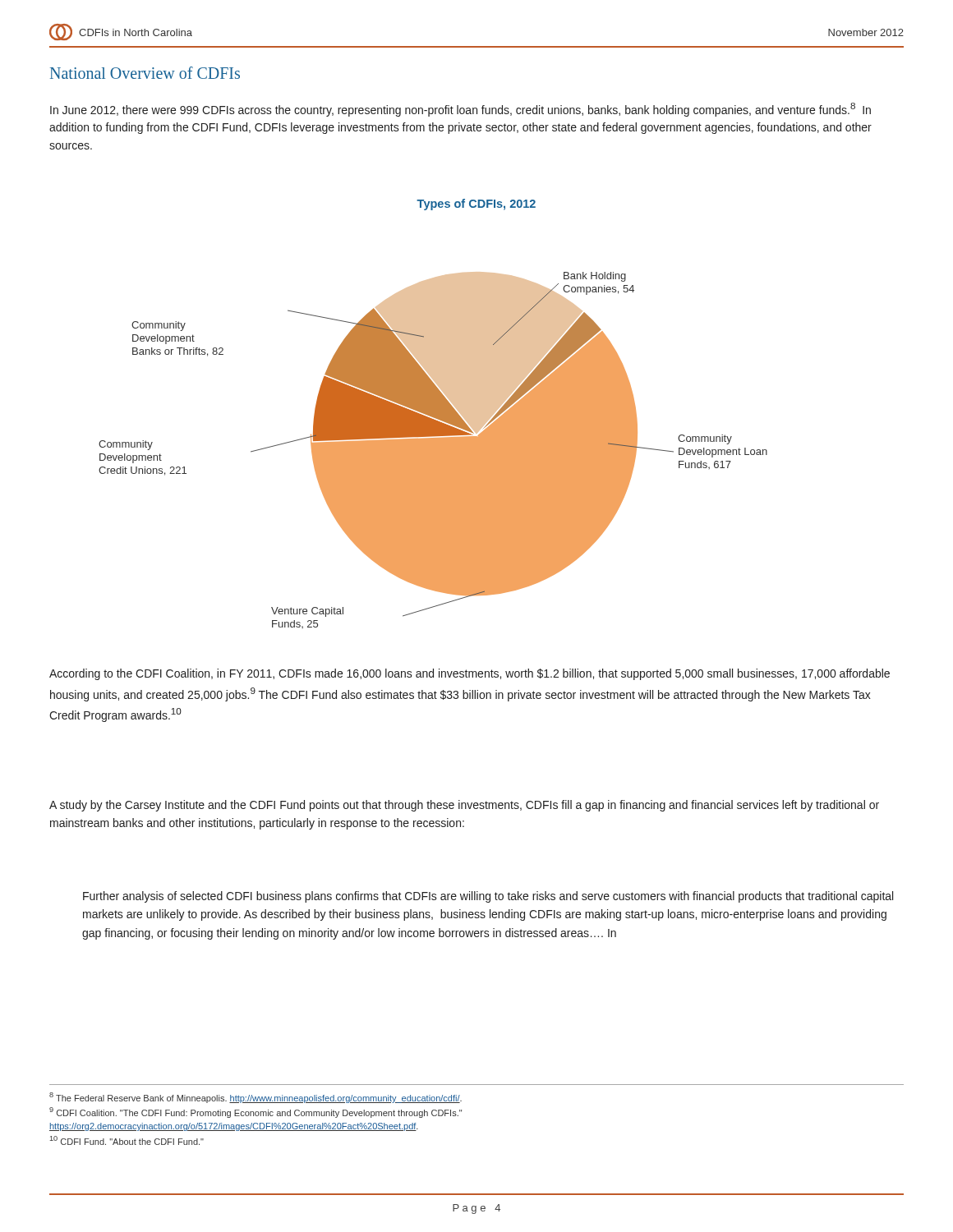Screen dimensions: 1232x953
Task: Click the passage that begins "8 The Federal Reserve"
Action: (256, 1097)
